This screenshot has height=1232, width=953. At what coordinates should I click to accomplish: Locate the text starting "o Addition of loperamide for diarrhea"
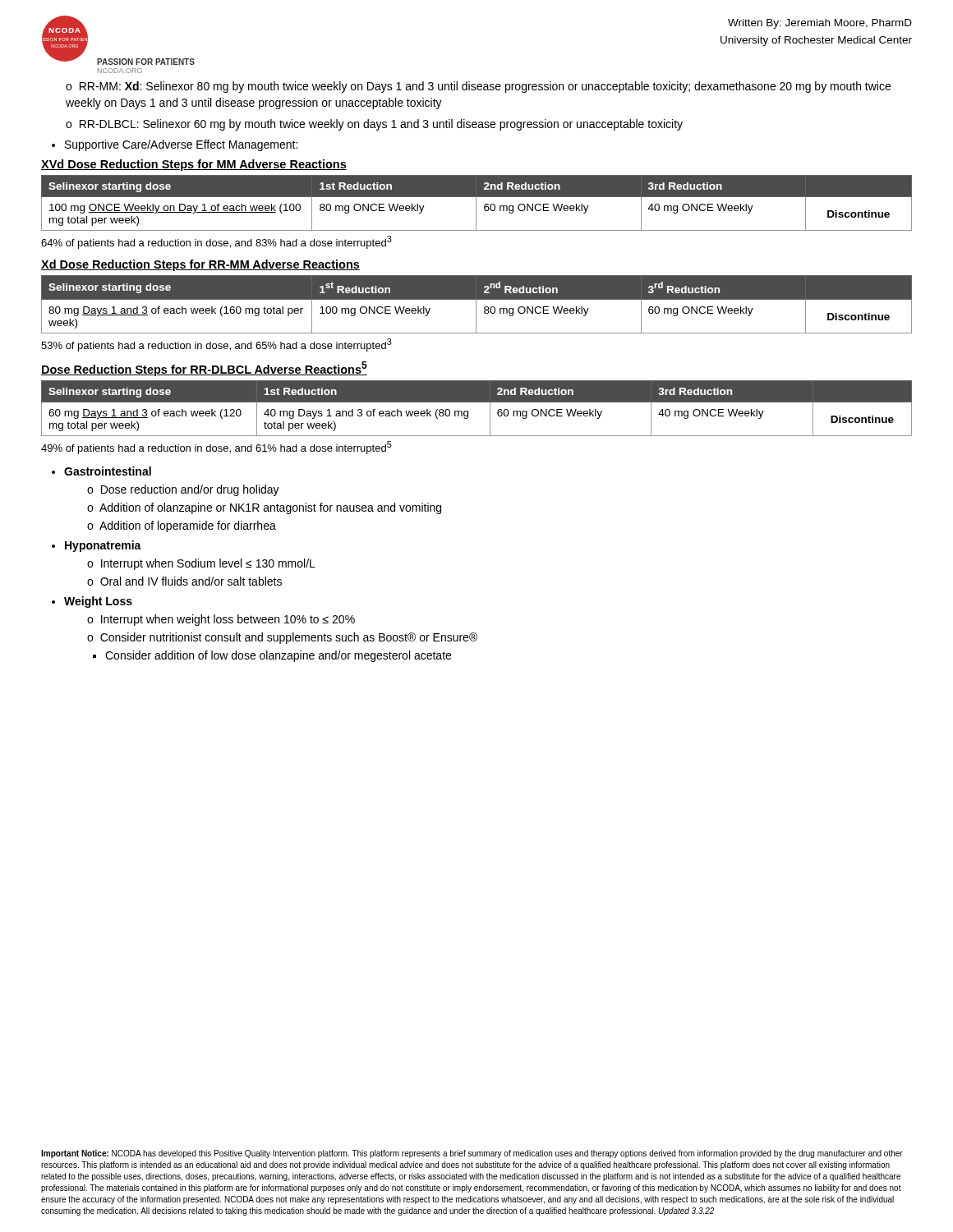click(181, 526)
